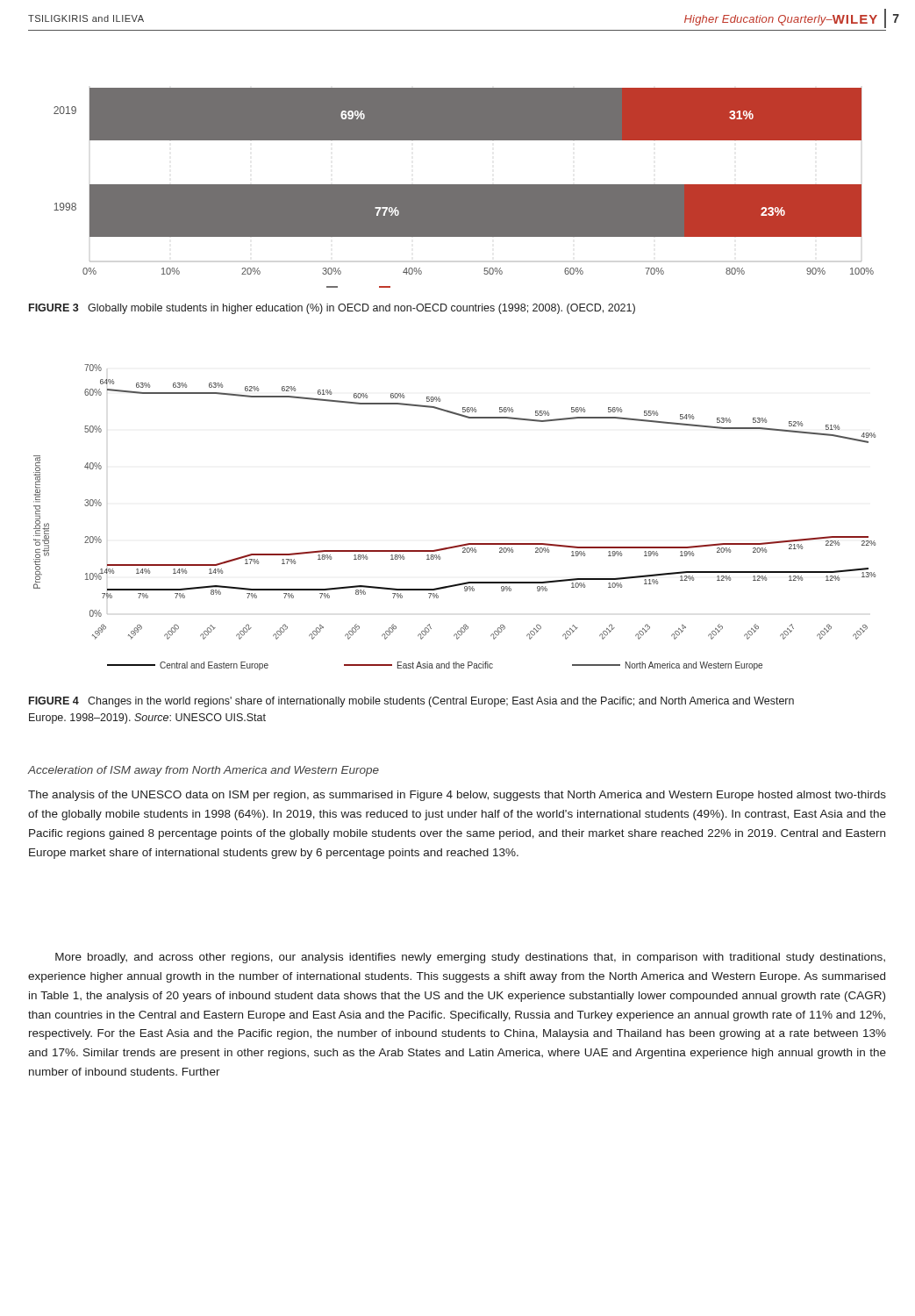Click on the line chart
This screenshot has width=915, height=1316.
click(x=456, y=522)
